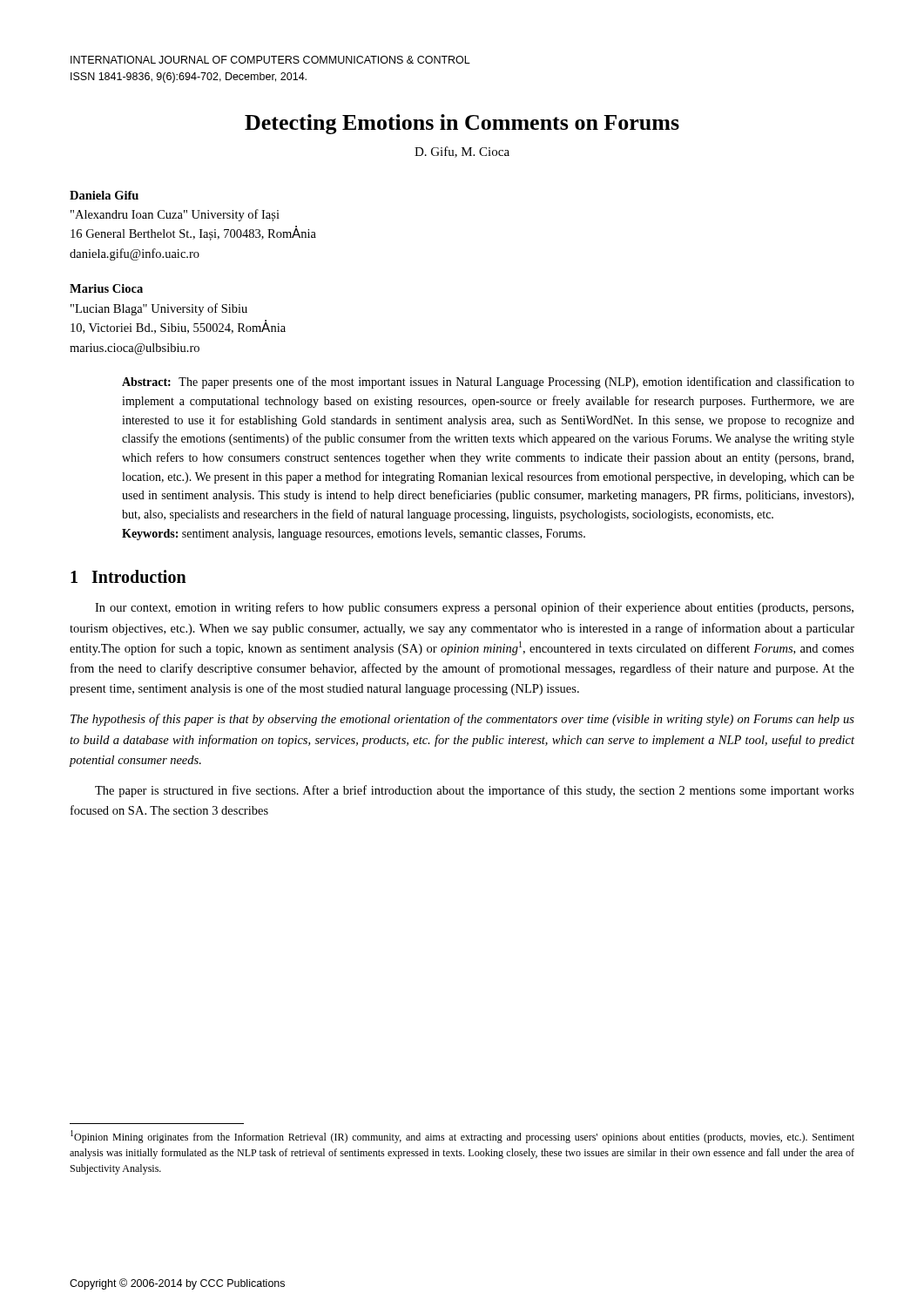924x1307 pixels.
Task: Select the block starting "Marius Cioca "Lucian Blaga""
Action: (x=106, y=288)
